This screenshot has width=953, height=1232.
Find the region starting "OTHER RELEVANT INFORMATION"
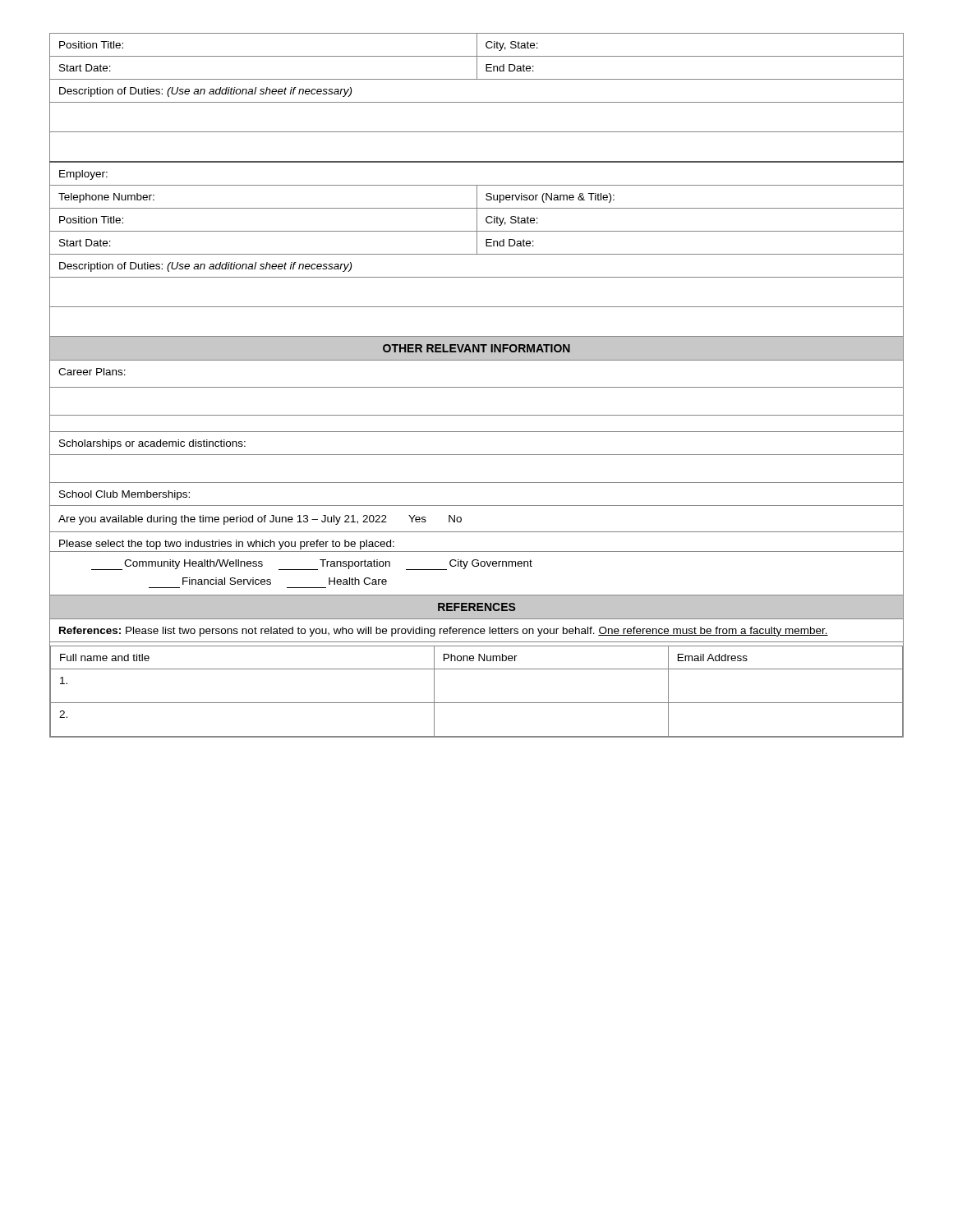click(x=476, y=348)
